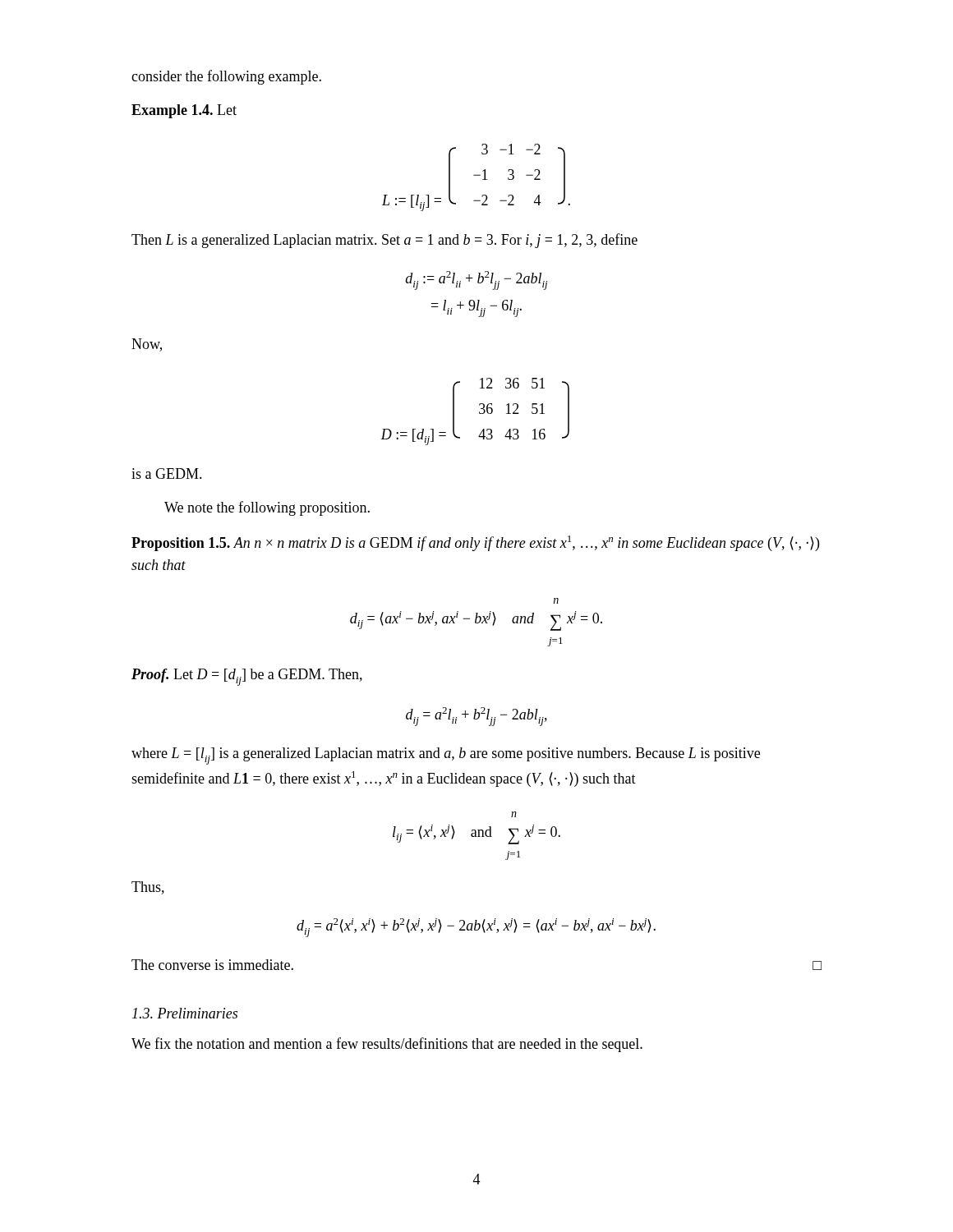Locate the formula with the text "L := [lij]"
953x1232 pixels.
(x=476, y=175)
